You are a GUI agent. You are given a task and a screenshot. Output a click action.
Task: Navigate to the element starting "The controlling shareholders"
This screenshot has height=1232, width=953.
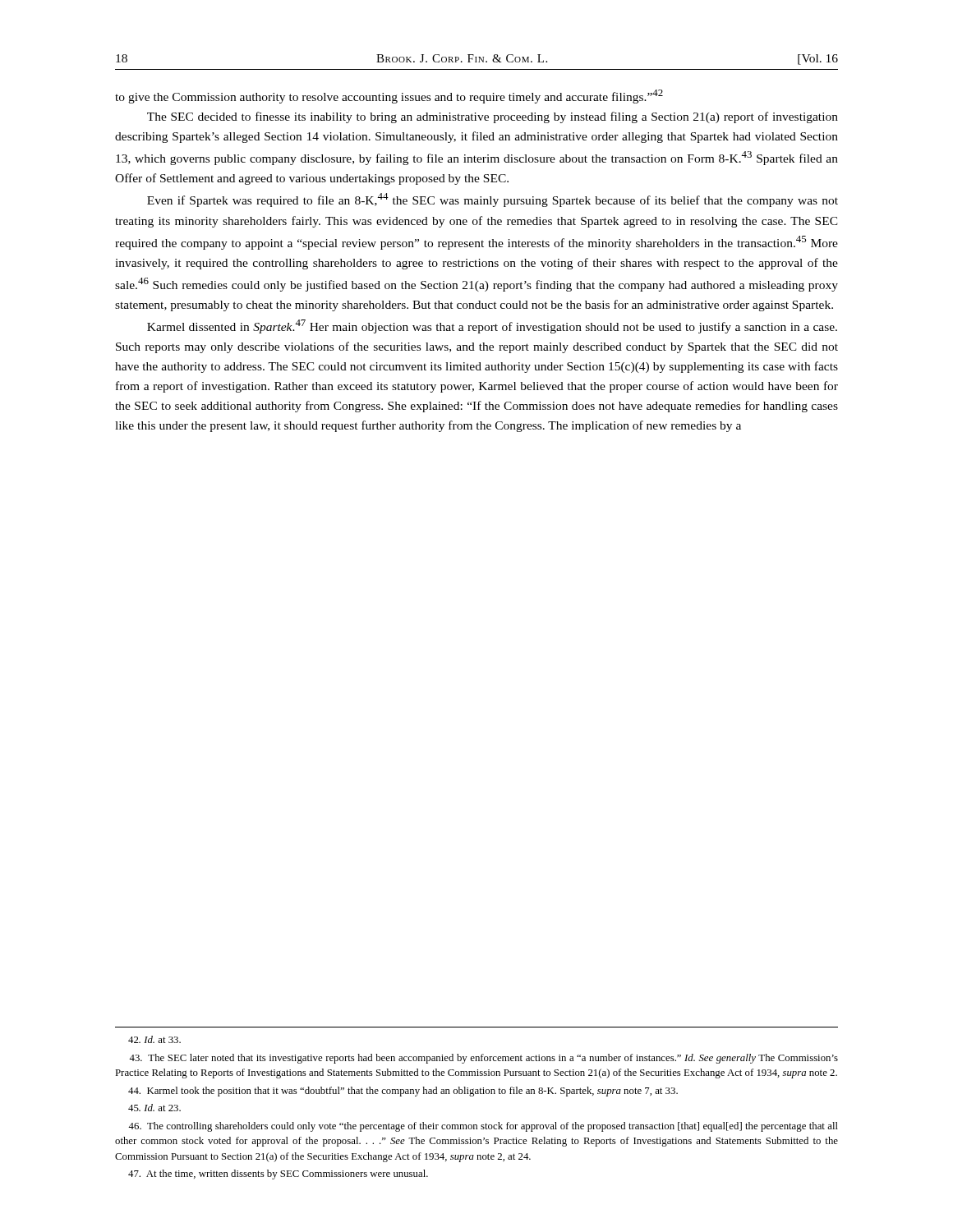(476, 1141)
